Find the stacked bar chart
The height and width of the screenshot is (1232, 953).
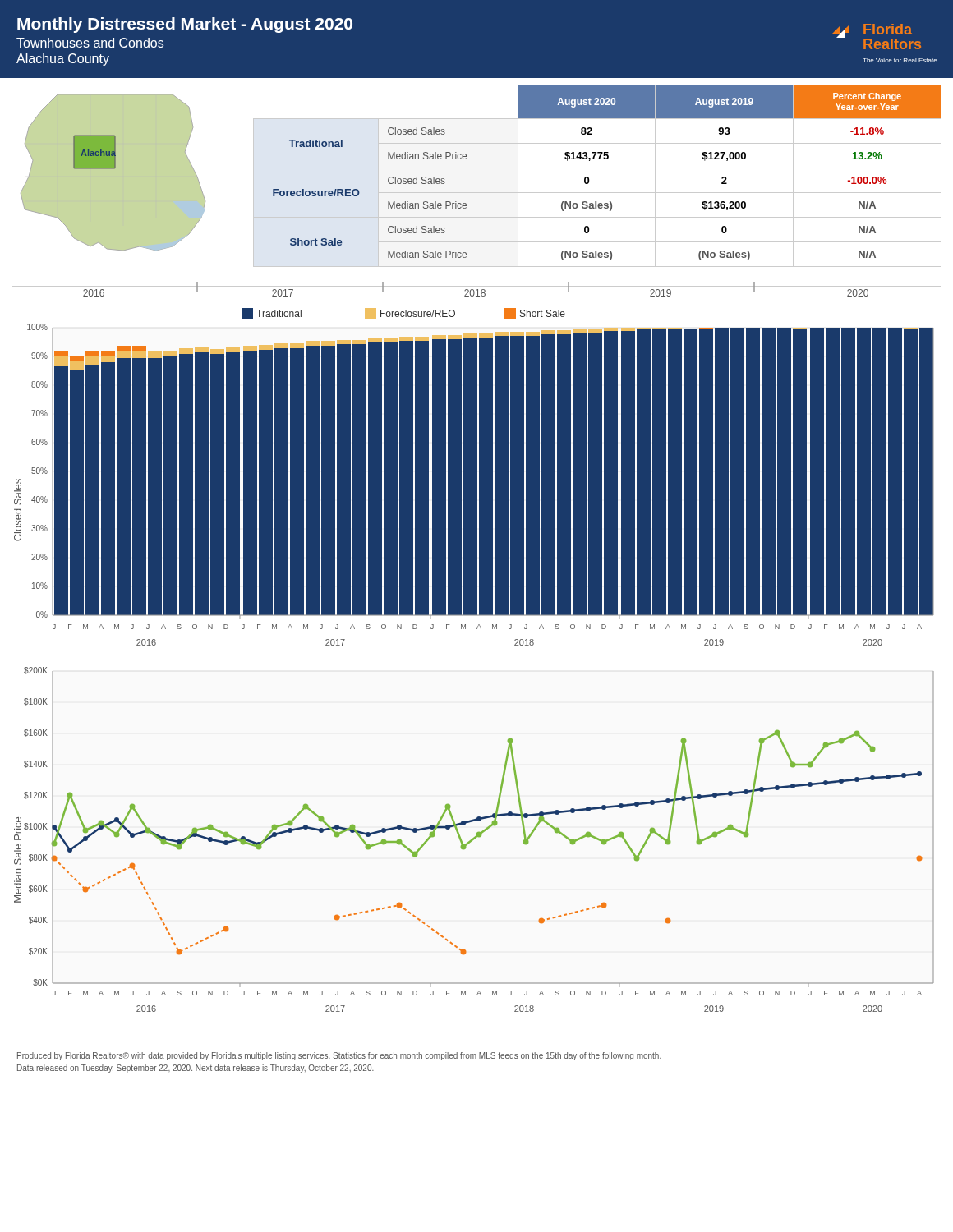click(476, 483)
